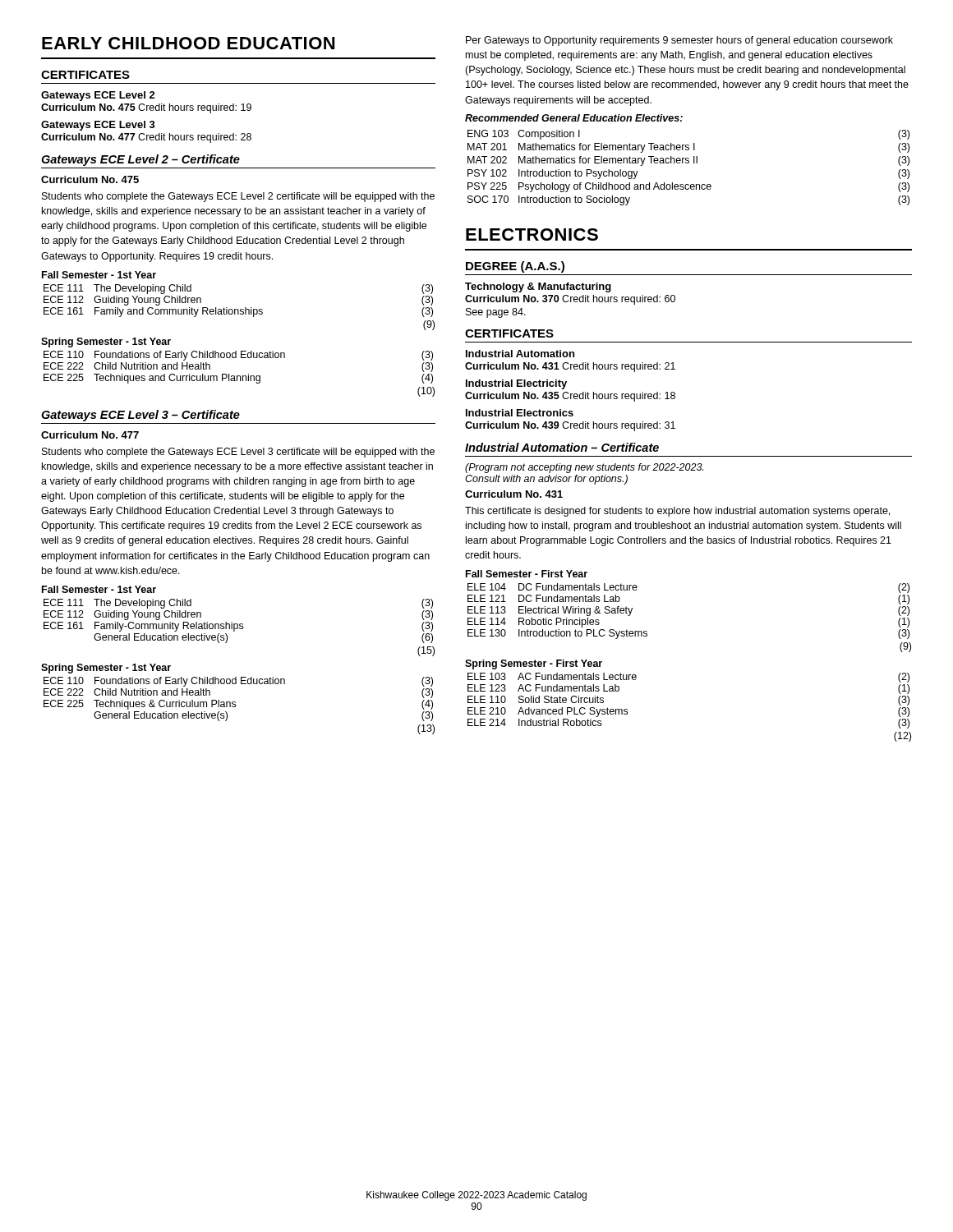Image resolution: width=953 pixels, height=1232 pixels.
Task: Click on the table containing "Industrial Robotics"
Action: (x=688, y=706)
